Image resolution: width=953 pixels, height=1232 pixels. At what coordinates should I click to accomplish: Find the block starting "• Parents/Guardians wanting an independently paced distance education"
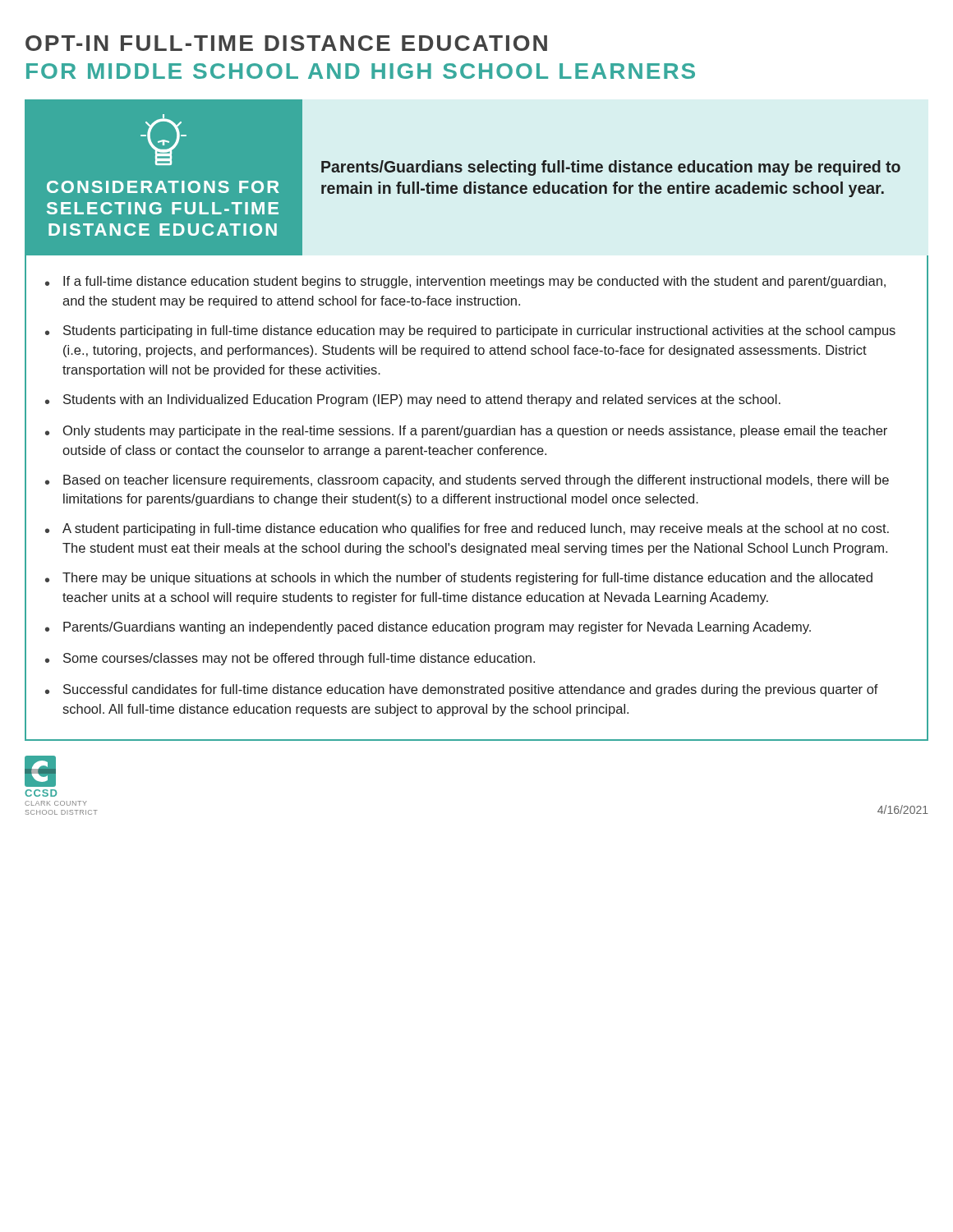[476, 628]
